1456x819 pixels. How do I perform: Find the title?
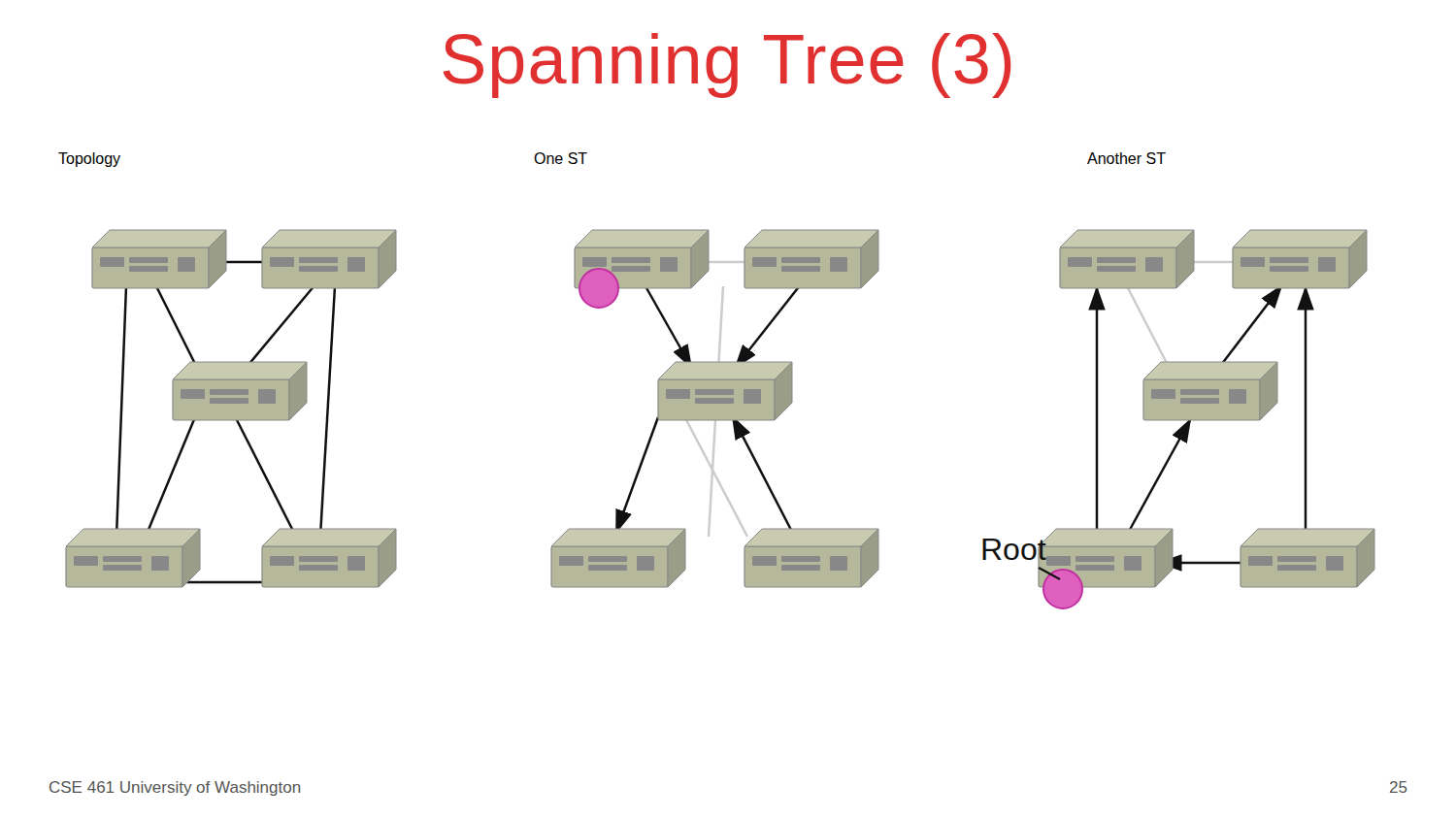[728, 59]
